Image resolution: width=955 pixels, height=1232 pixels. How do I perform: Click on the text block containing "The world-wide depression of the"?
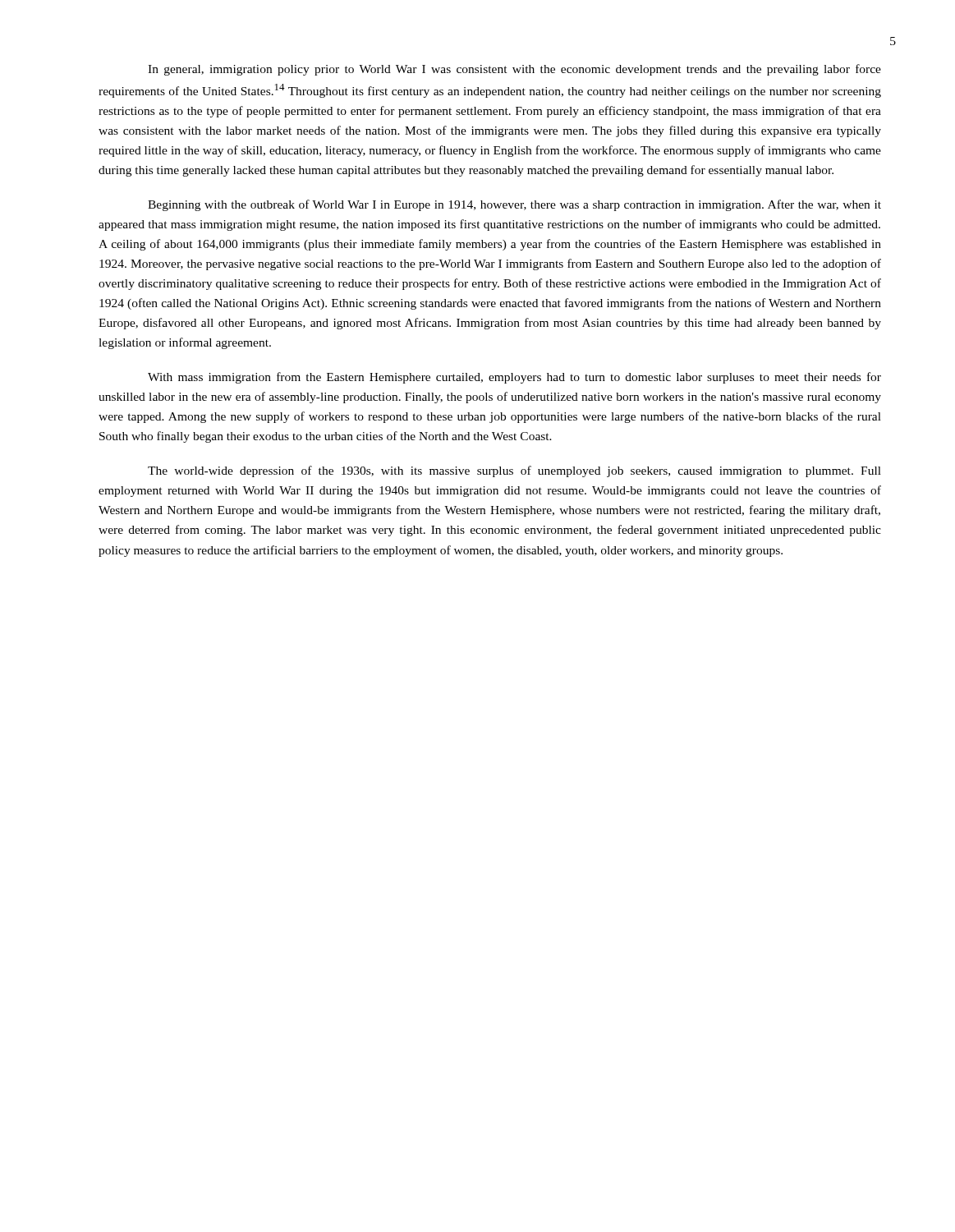coord(490,510)
